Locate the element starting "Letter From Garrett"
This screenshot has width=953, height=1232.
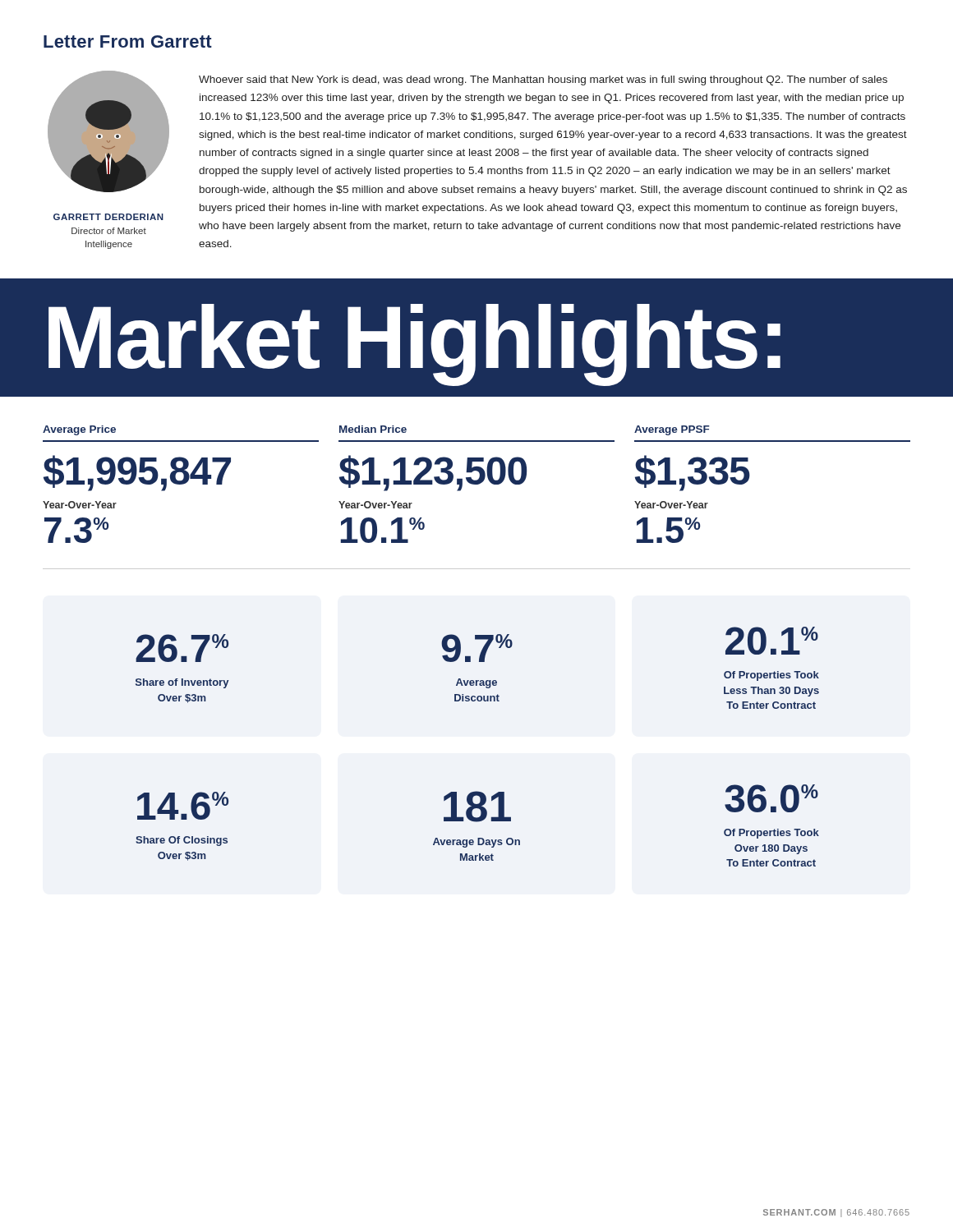point(127,42)
